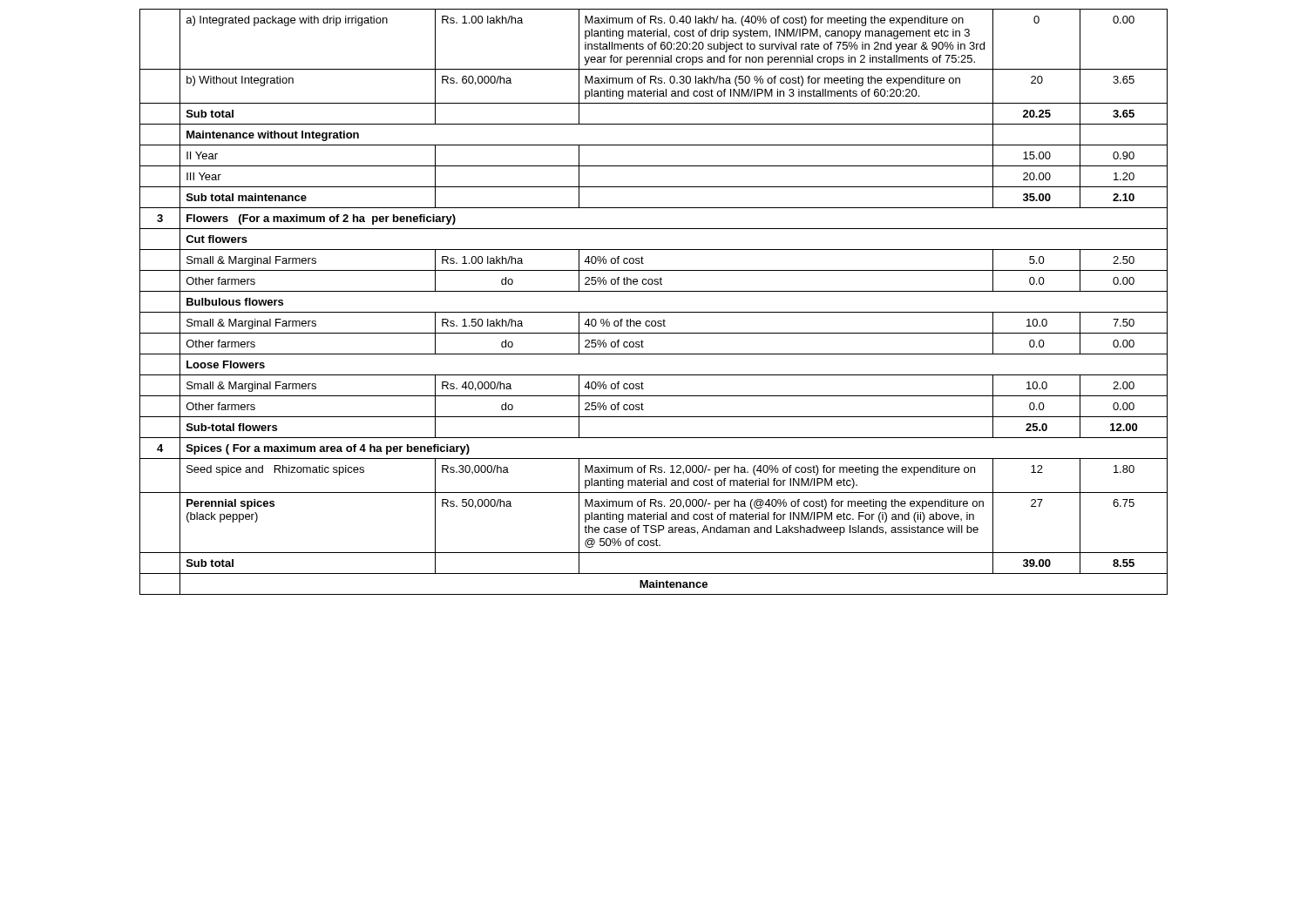Click on the table containing "40% of cost"

point(654,302)
